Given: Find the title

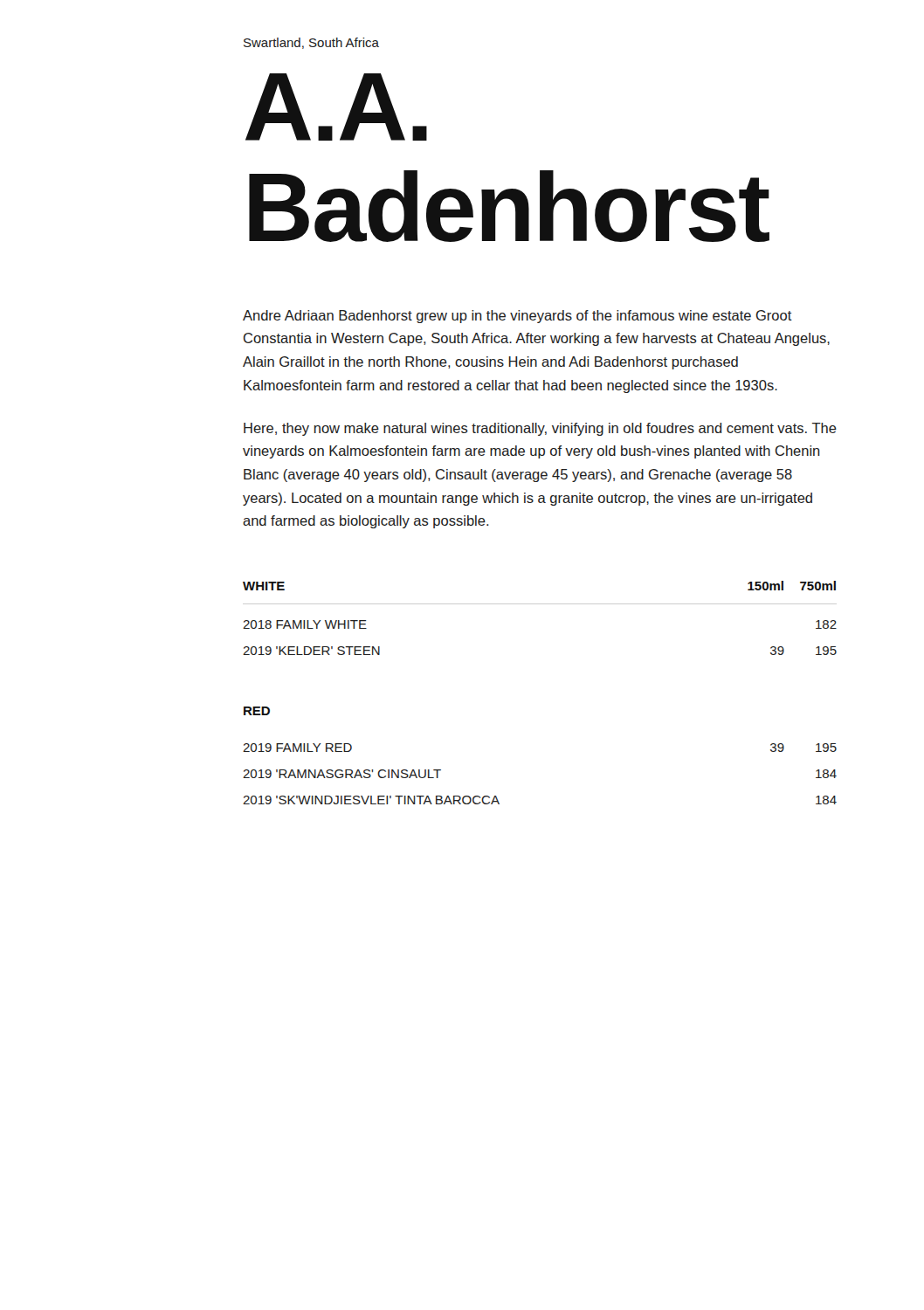Looking at the screenshot, I should pyautogui.click(x=506, y=157).
